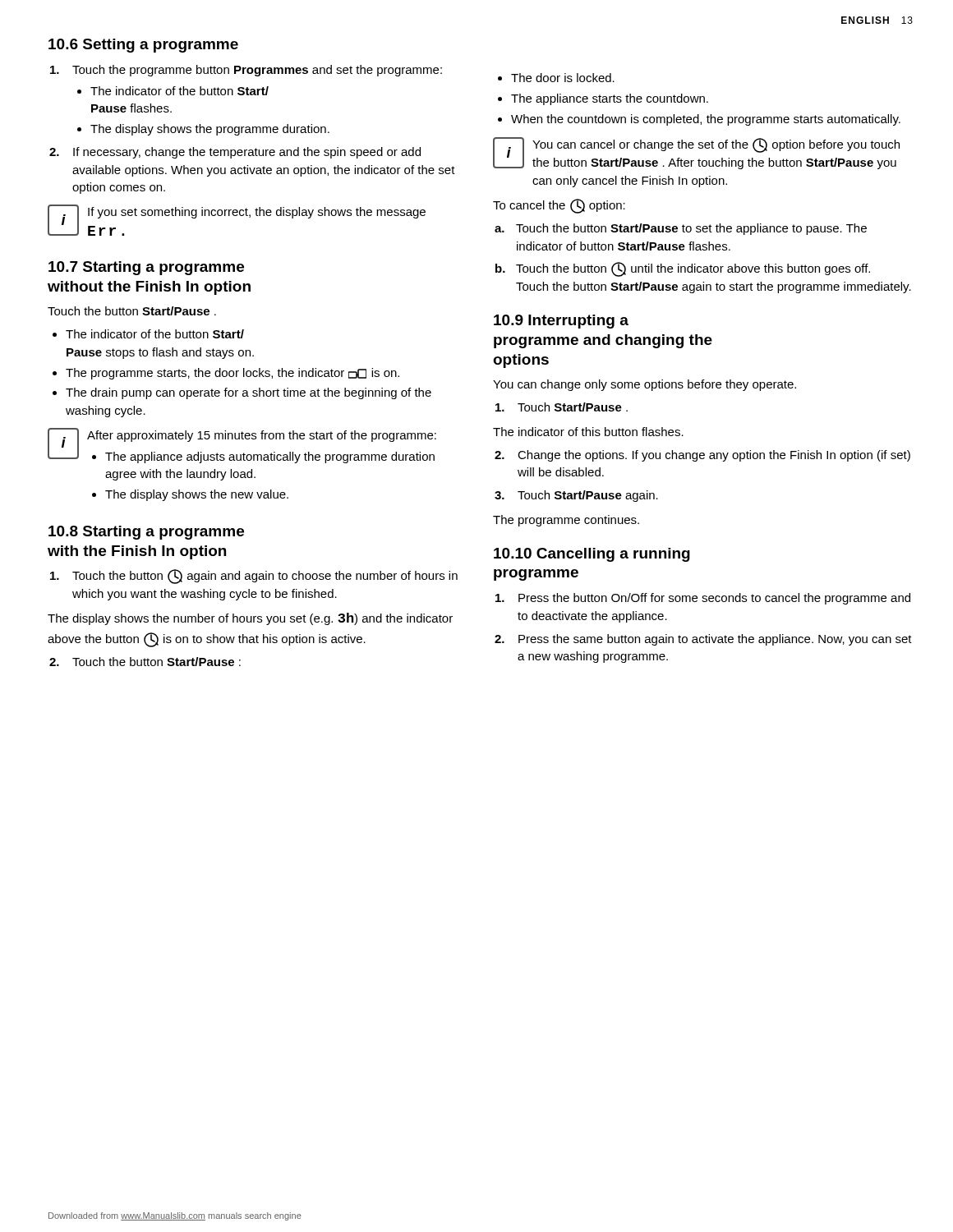953x1232 pixels.
Task: Point to "10.6 Setting a programme"
Action: coord(143,46)
